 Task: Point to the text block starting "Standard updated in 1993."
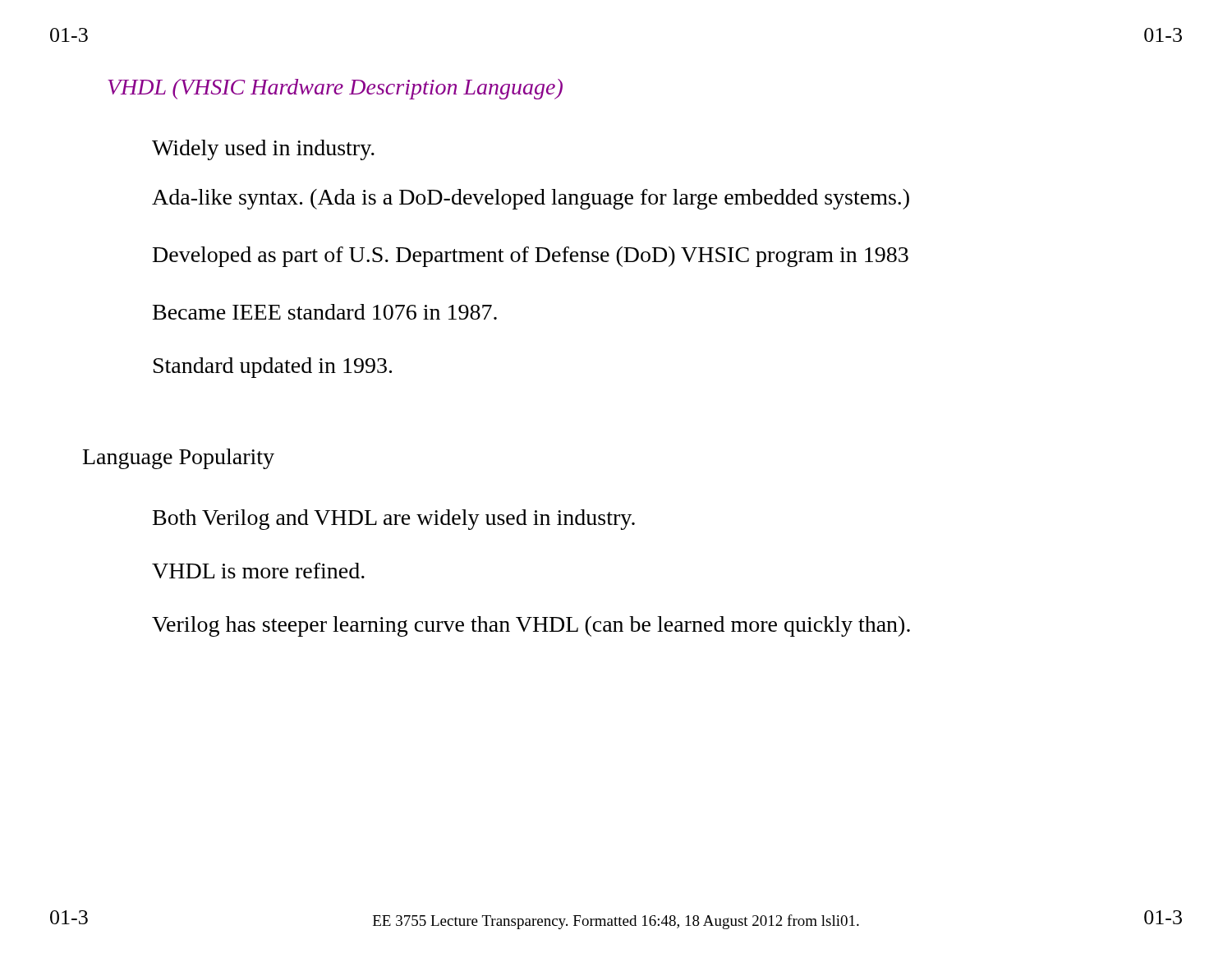tap(273, 365)
